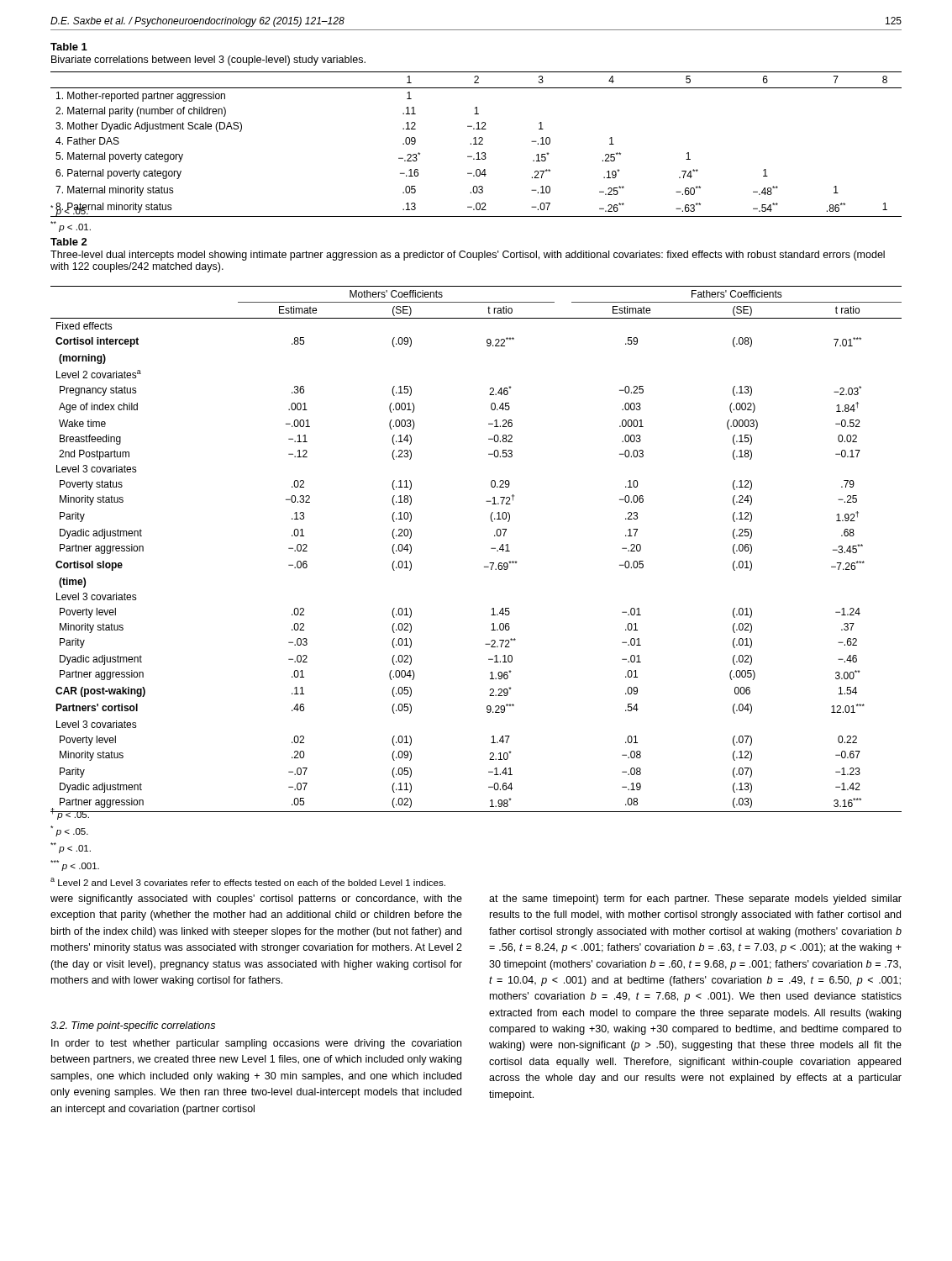Find the footnote that reads "p < .05. ** p < .01."
Image resolution: width=952 pixels, height=1261 pixels.
coord(71,218)
